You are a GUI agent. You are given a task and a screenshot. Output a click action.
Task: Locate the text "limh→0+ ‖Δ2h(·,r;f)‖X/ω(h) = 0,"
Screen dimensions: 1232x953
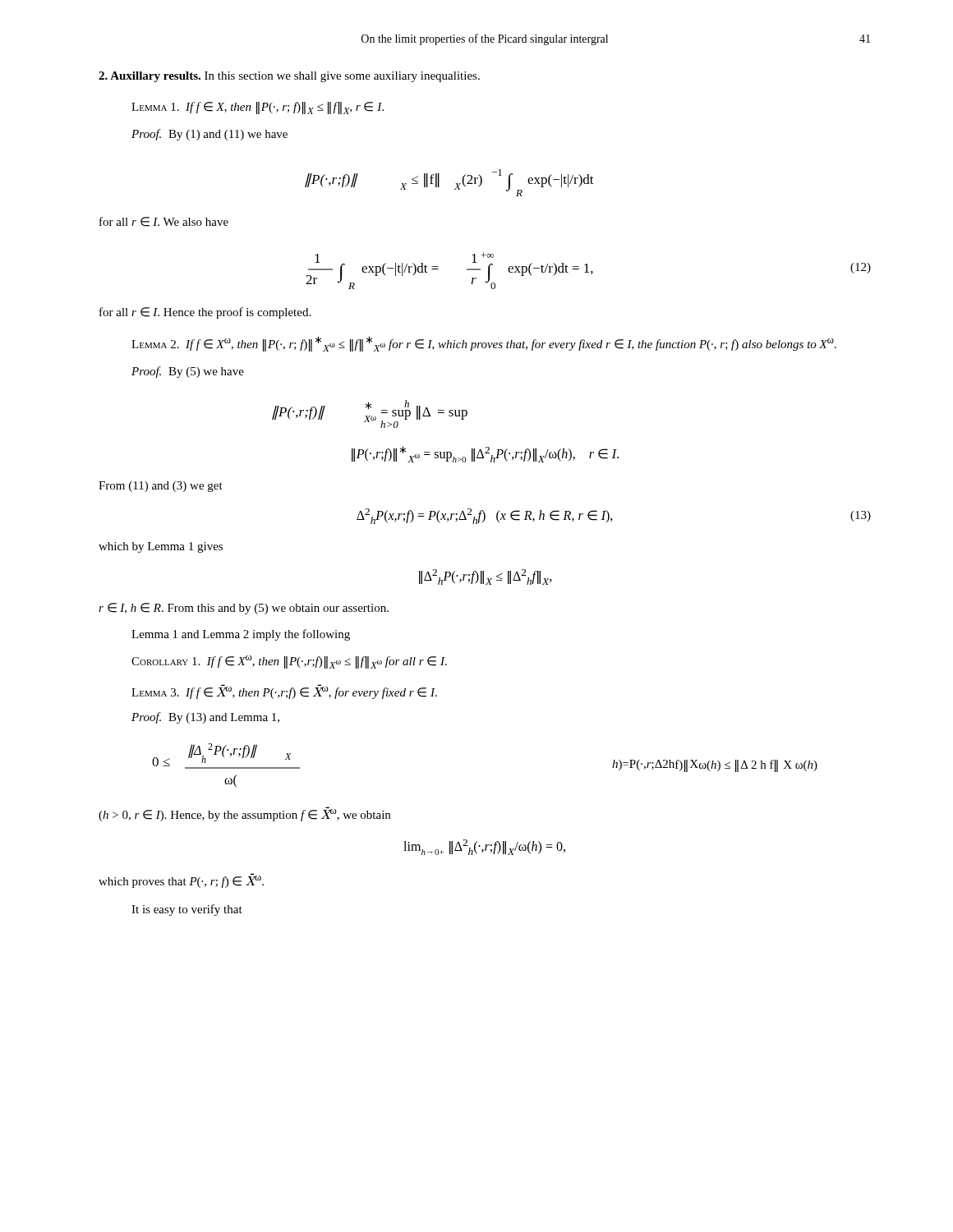[485, 846]
